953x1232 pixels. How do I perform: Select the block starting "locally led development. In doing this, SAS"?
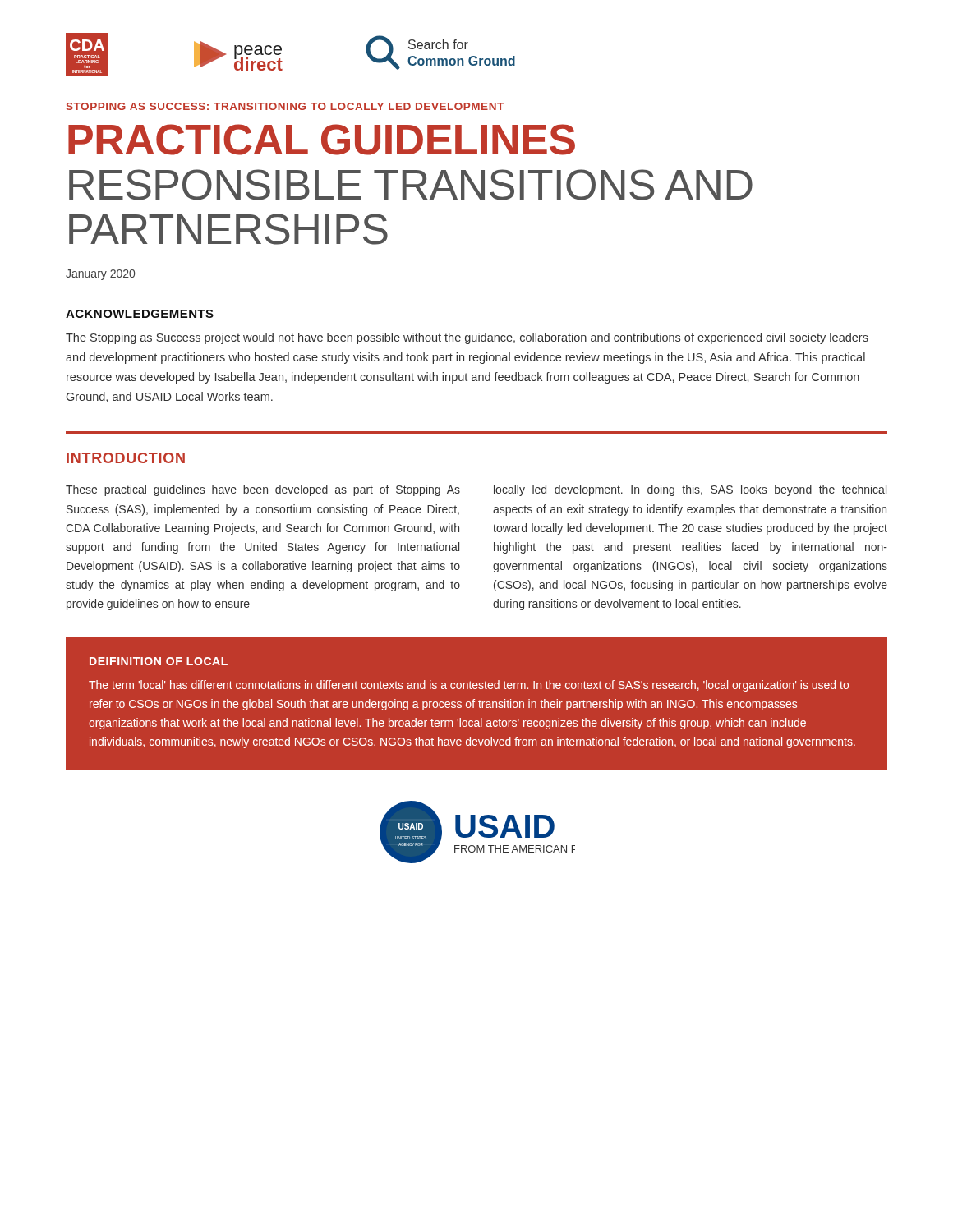690,547
